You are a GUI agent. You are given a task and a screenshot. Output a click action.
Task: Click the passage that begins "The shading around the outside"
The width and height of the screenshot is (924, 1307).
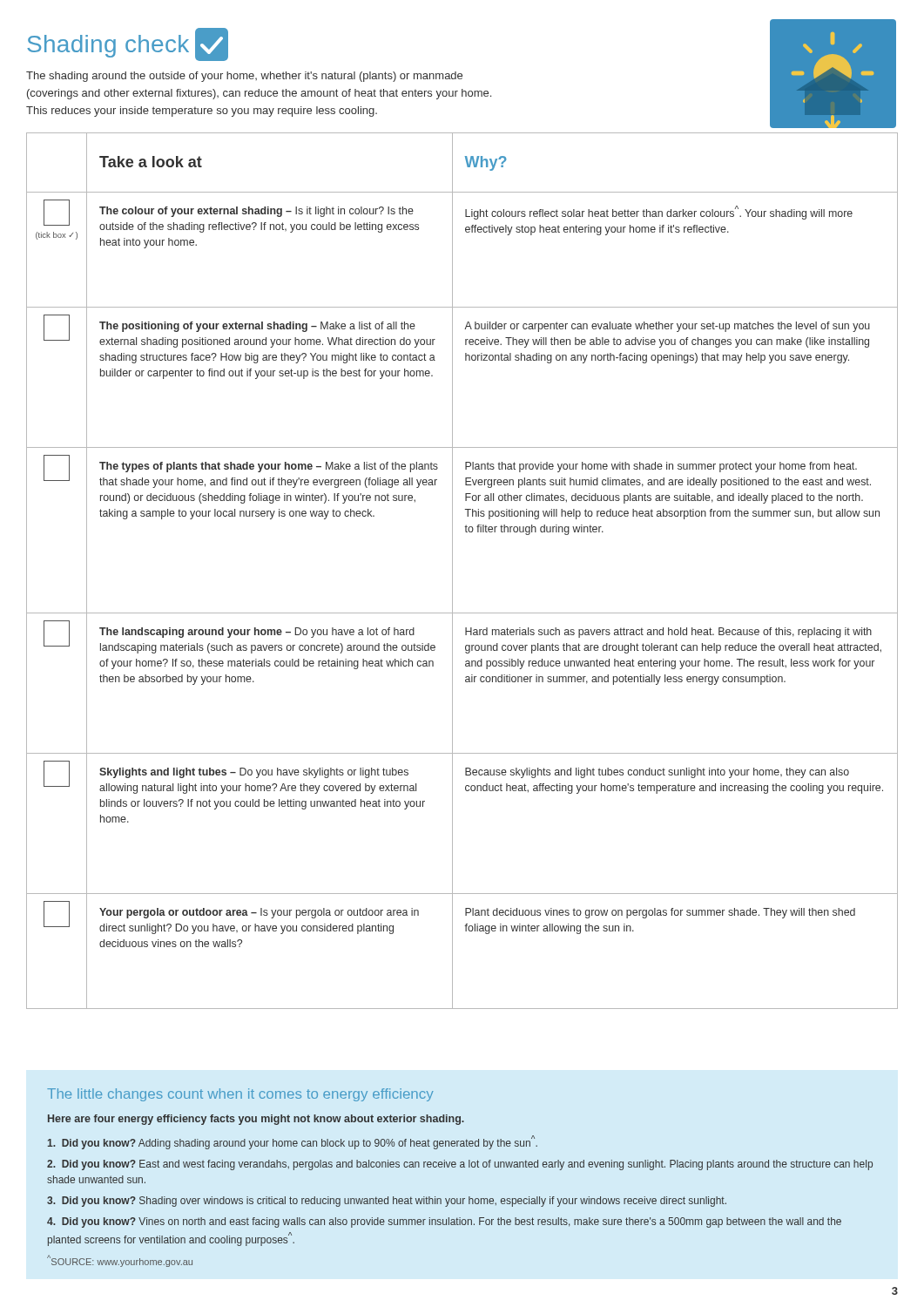259,93
